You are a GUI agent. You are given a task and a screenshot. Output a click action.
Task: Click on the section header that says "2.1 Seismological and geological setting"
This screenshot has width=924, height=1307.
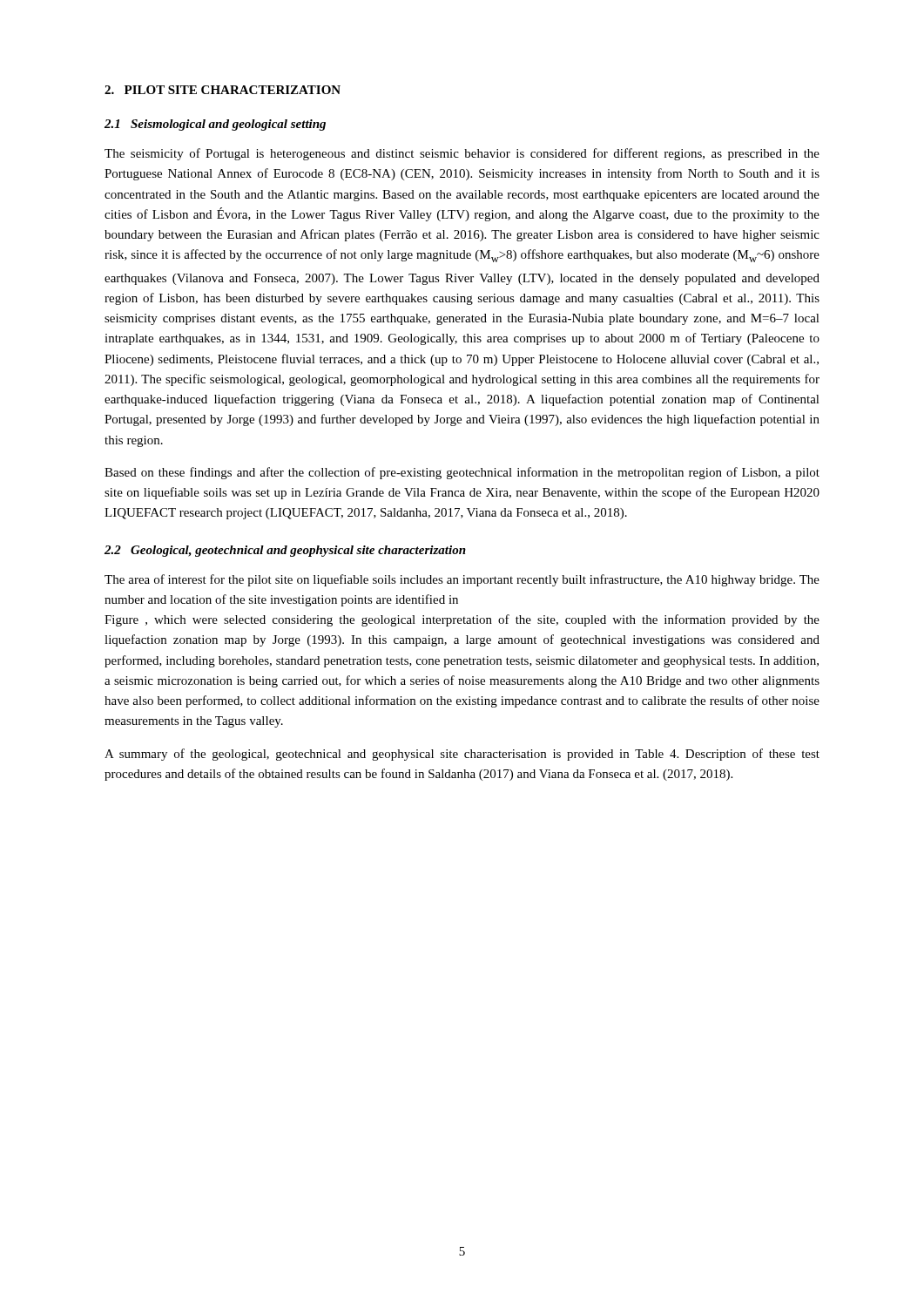(215, 124)
